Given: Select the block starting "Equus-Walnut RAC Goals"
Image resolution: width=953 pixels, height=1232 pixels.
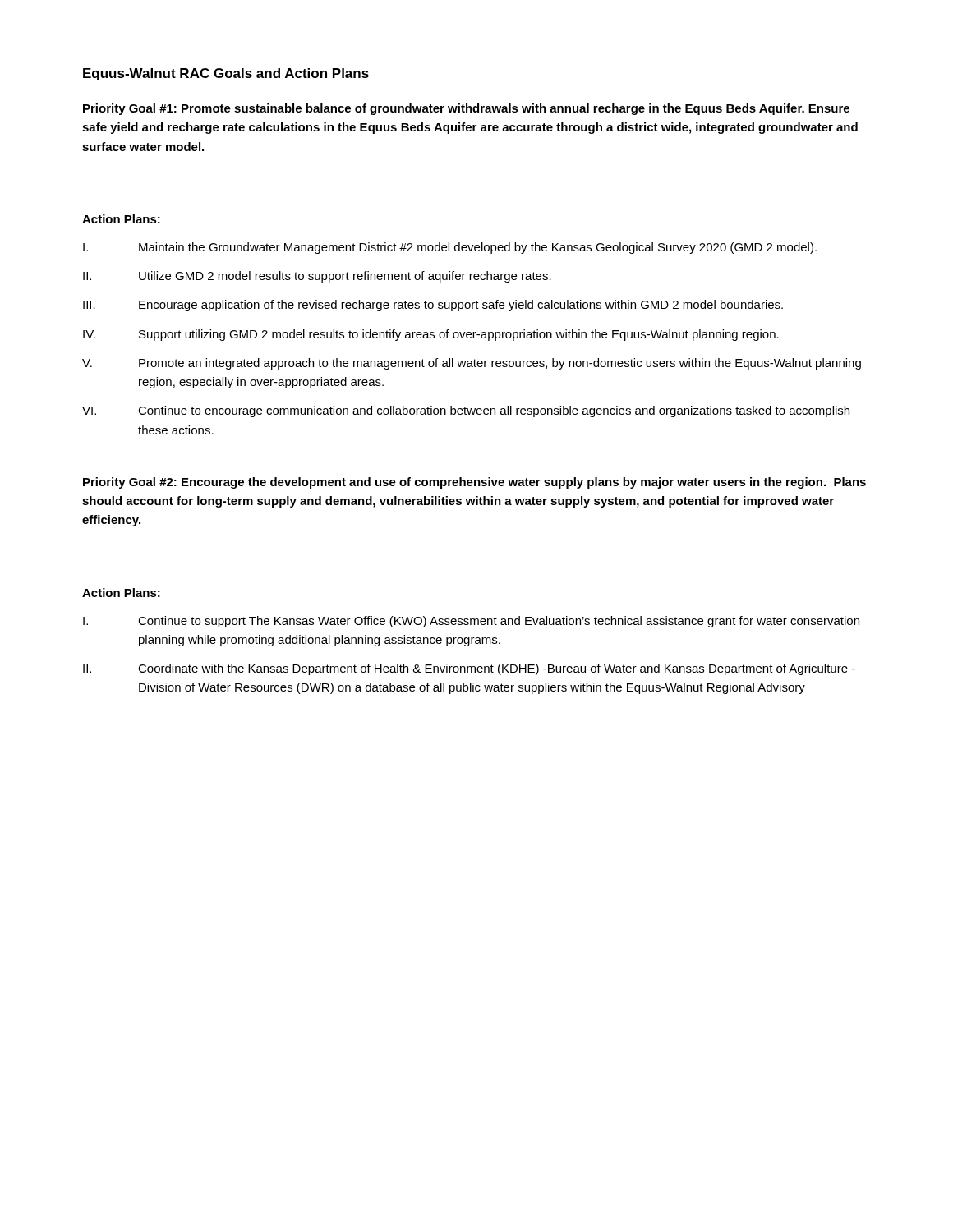Looking at the screenshot, I should pos(226,73).
